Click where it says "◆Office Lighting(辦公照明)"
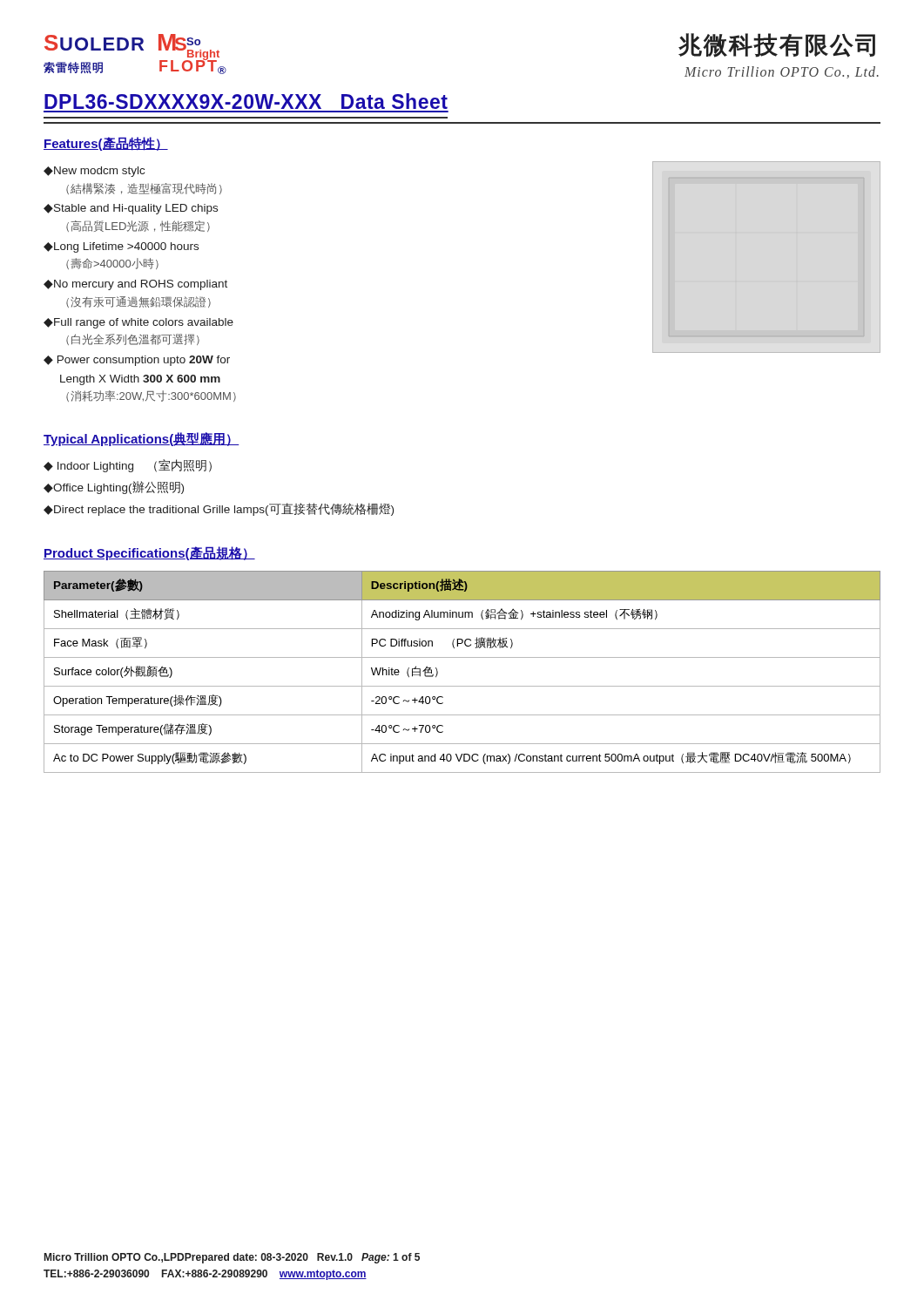Screen dimensions: 1307x924 click(x=114, y=488)
